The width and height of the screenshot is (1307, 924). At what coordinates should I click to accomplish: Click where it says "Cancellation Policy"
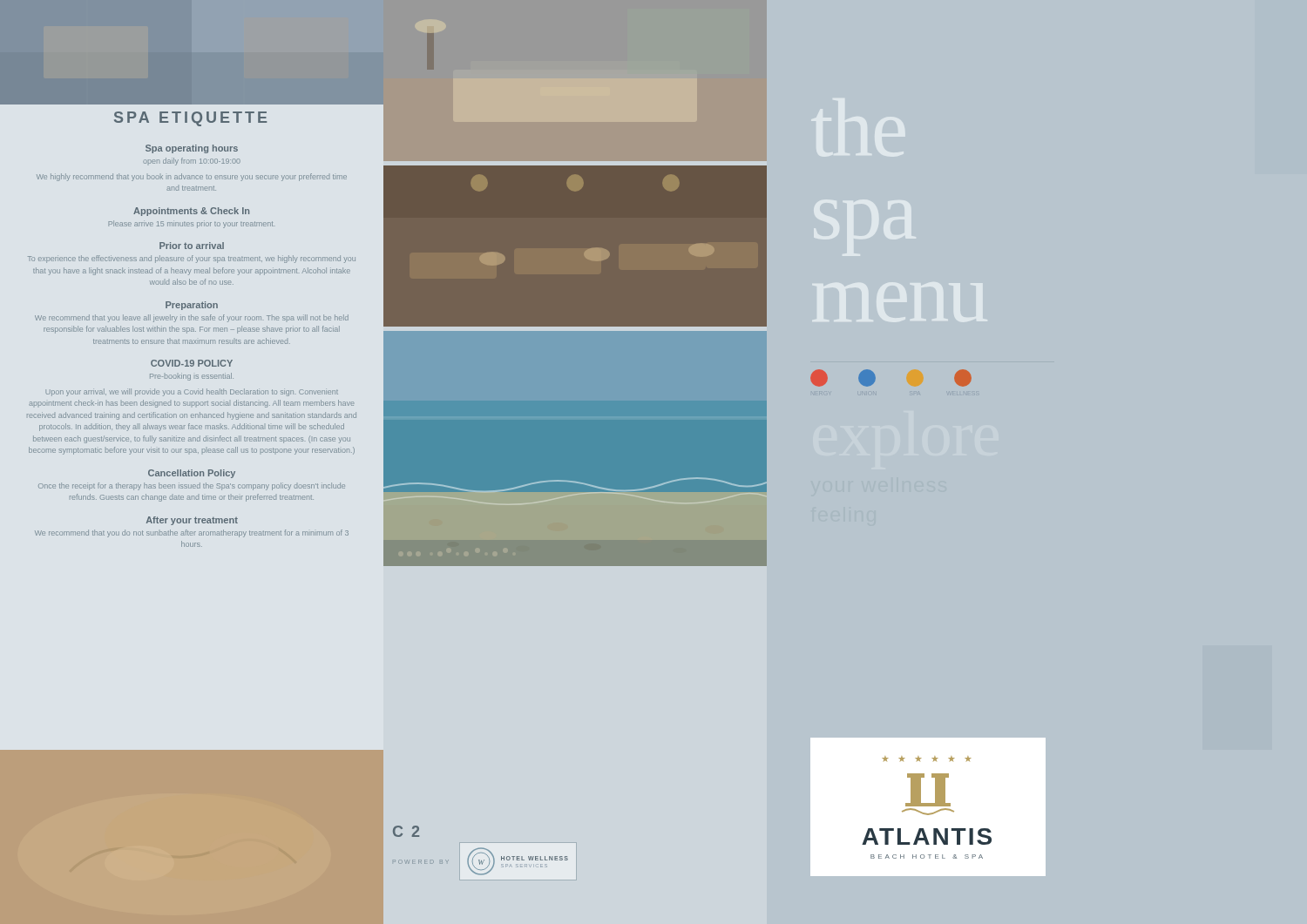192,472
